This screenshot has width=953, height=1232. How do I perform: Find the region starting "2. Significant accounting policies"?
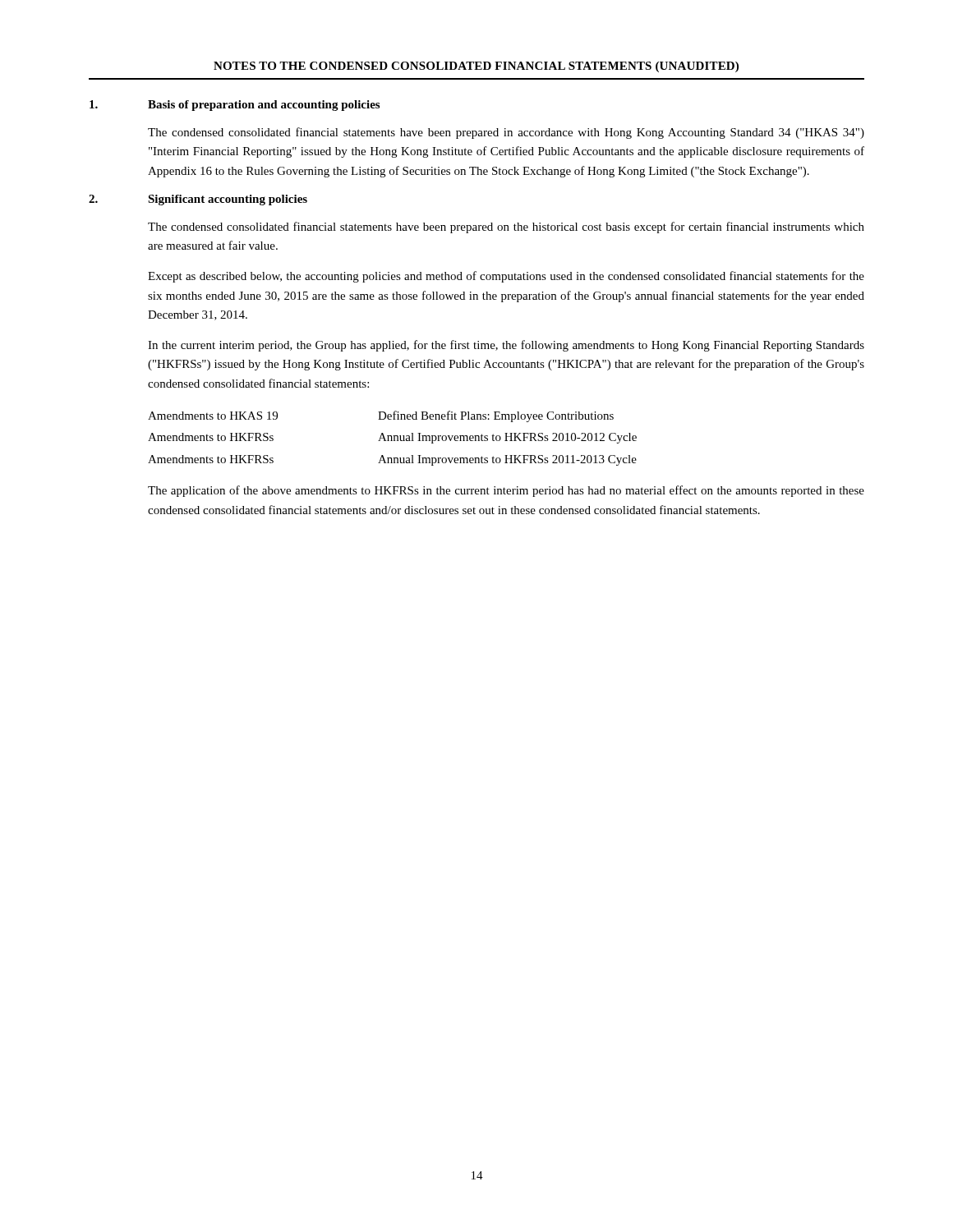pos(198,200)
